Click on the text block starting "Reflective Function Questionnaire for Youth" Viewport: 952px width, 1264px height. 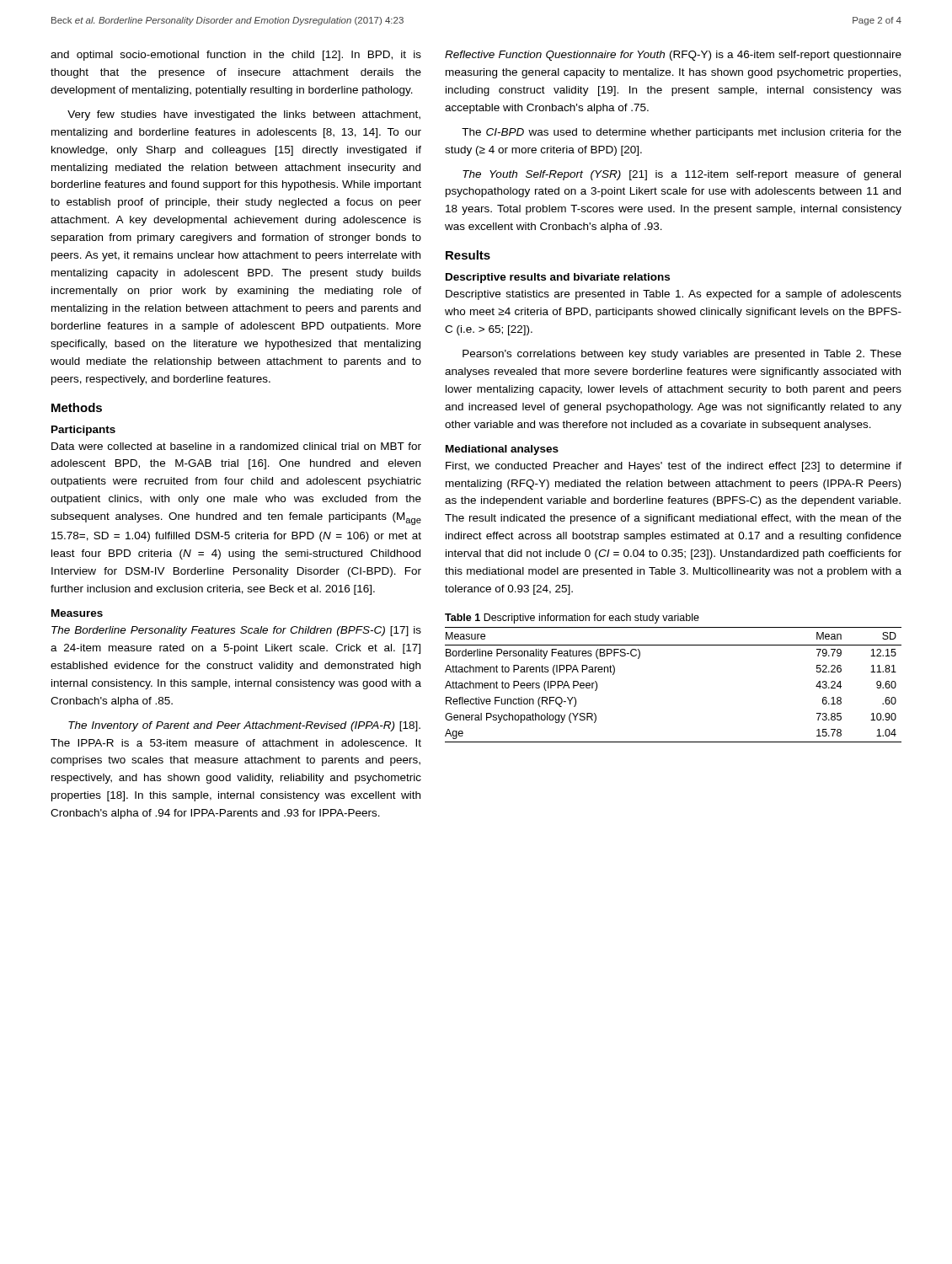(673, 141)
